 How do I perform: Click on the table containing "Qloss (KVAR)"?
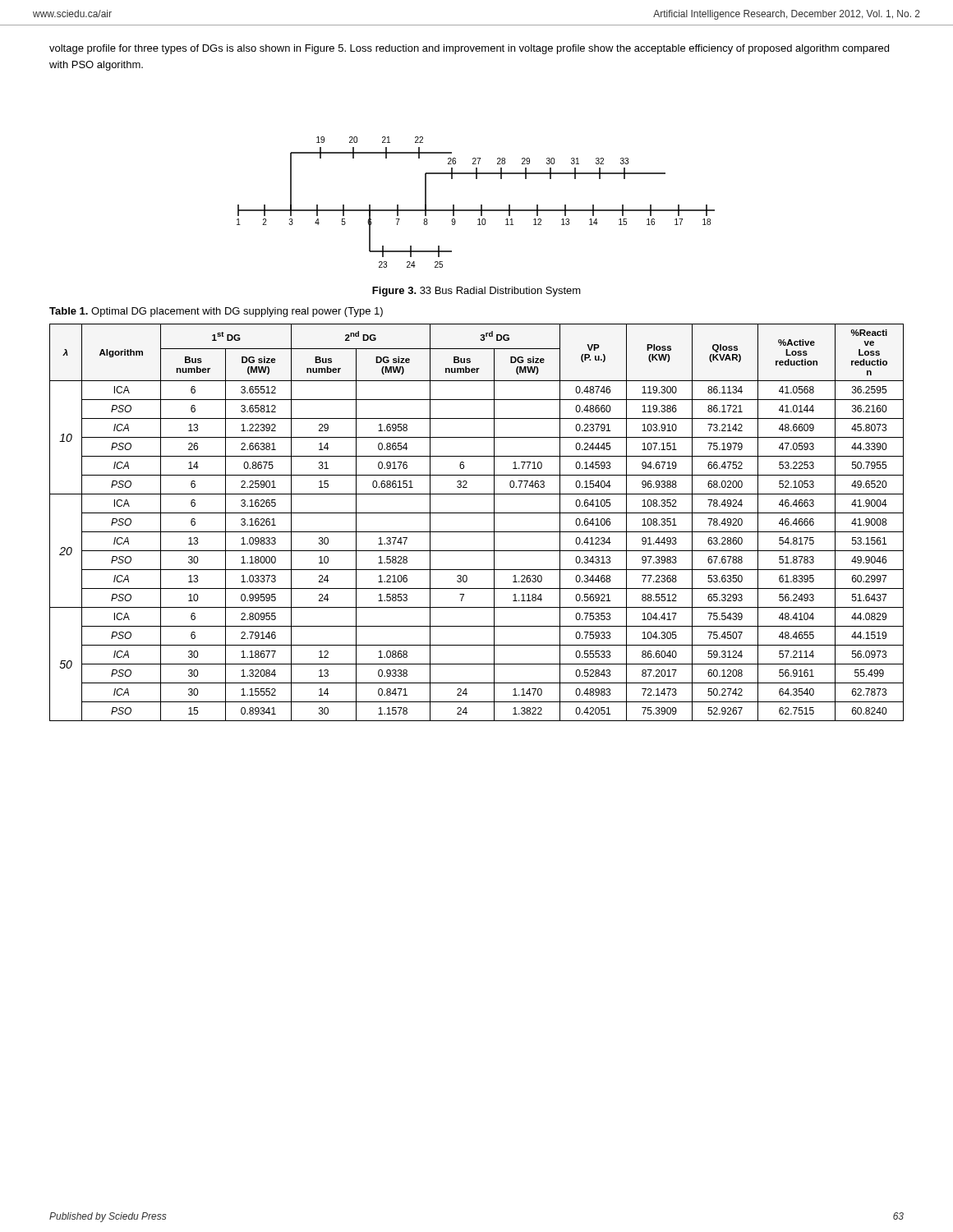[476, 522]
